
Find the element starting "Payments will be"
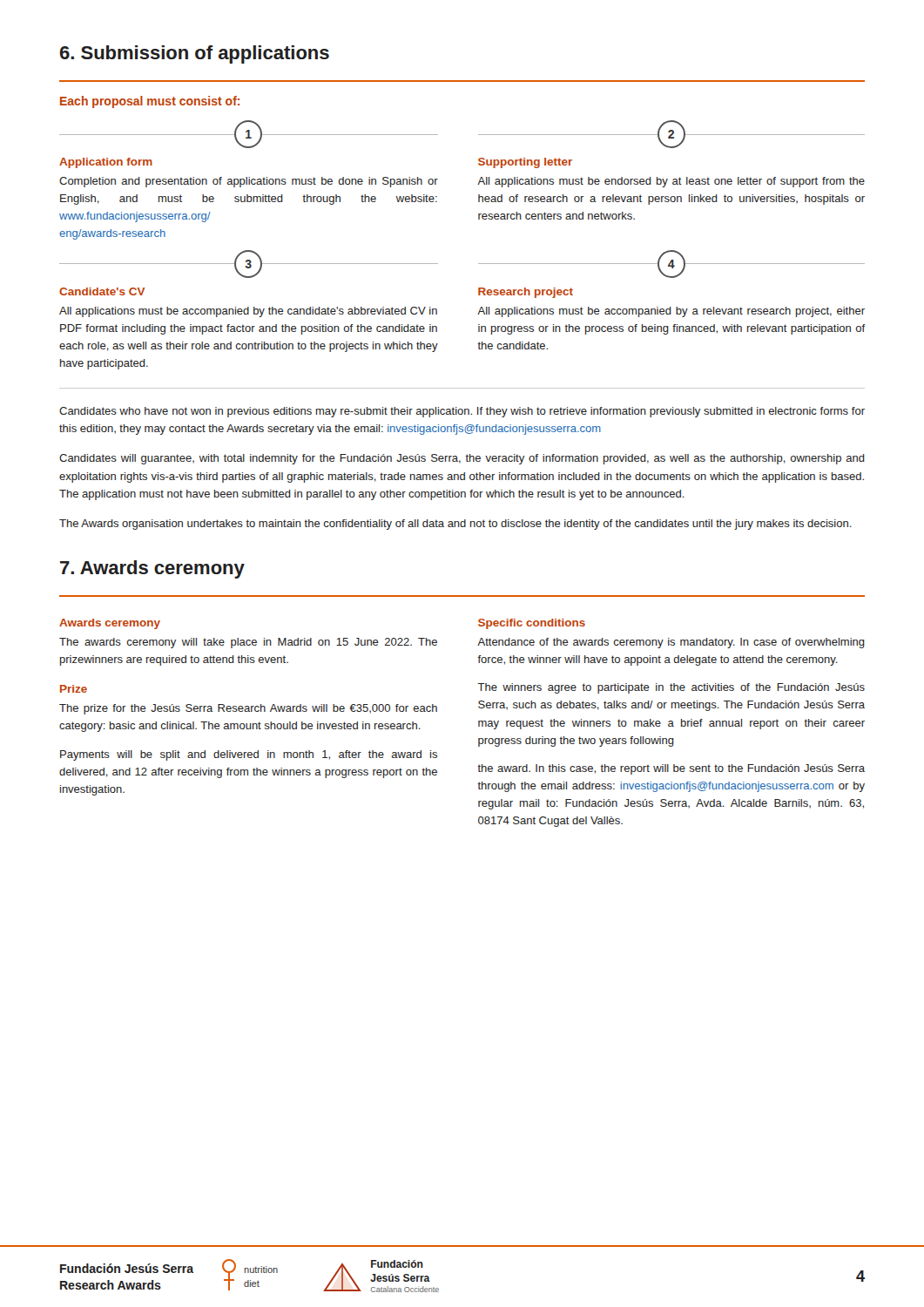tap(248, 771)
